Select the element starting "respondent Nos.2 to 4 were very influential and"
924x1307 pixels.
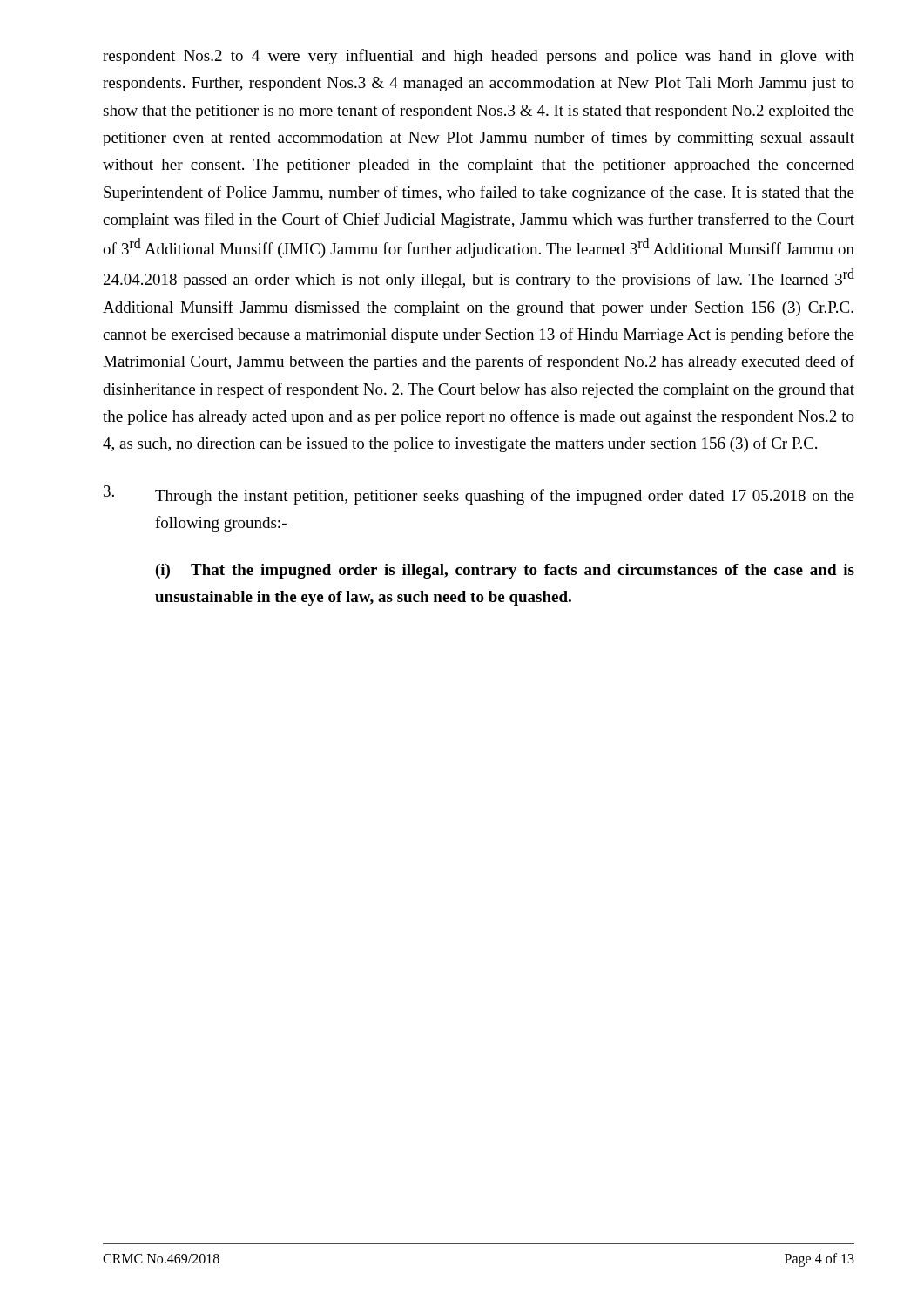(479, 249)
